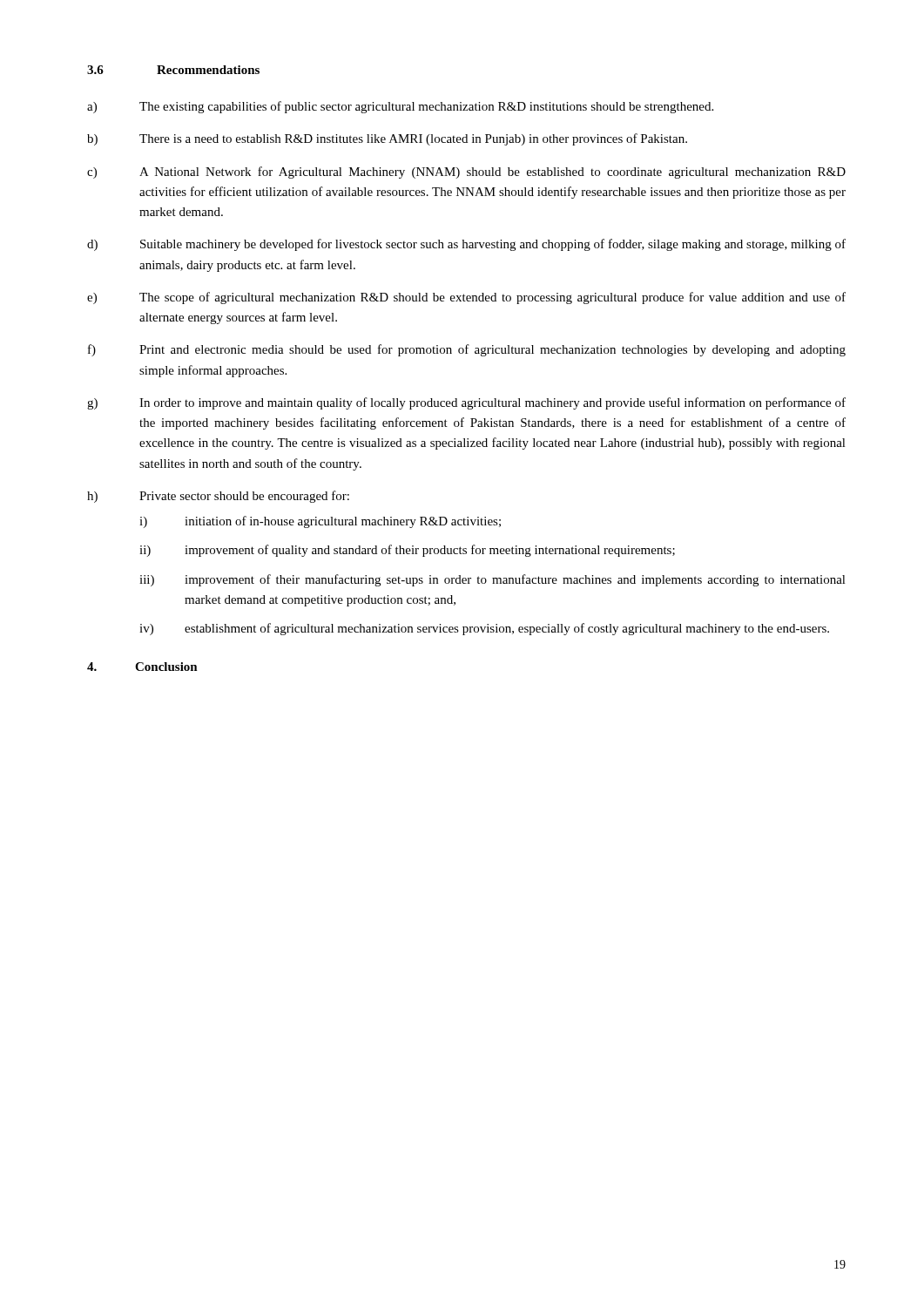
Task: Locate the element starting "f) Print and electronic media should"
Action: tap(466, 360)
